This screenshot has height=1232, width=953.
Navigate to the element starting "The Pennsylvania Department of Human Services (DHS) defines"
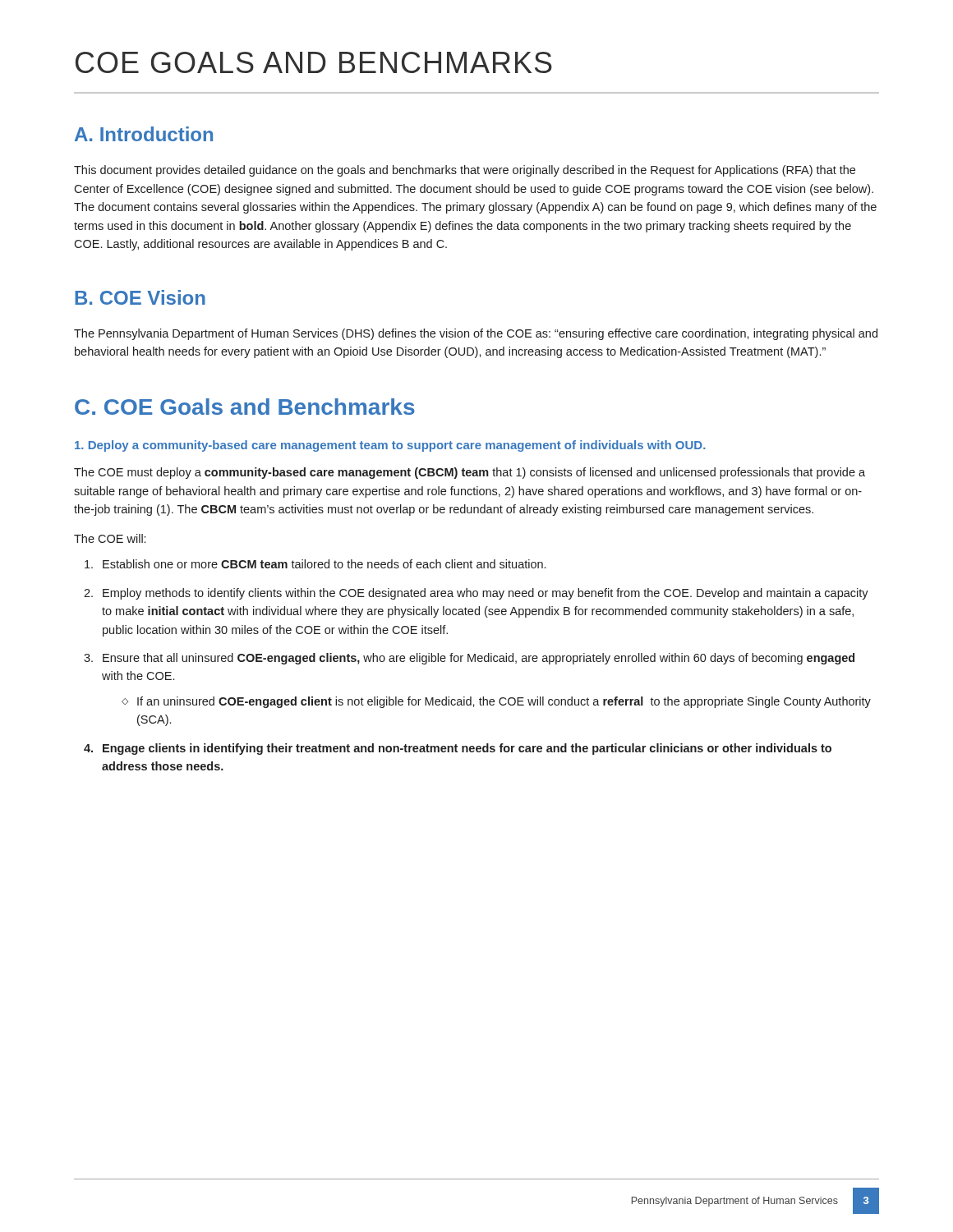coord(476,342)
